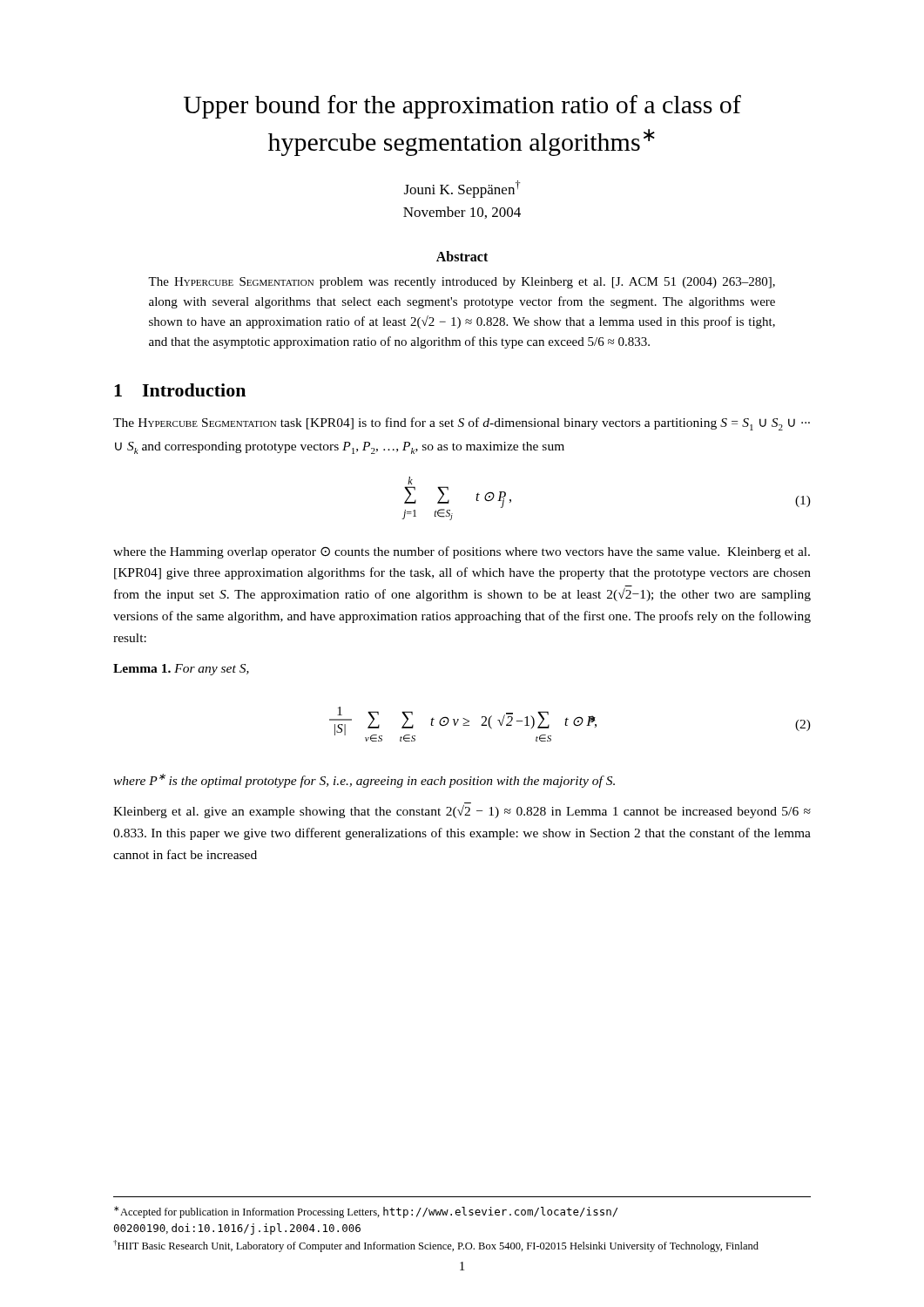Locate the text block starting "The Hypercube Segmentation problem was recently"
The height and width of the screenshot is (1307, 924).
pos(462,312)
